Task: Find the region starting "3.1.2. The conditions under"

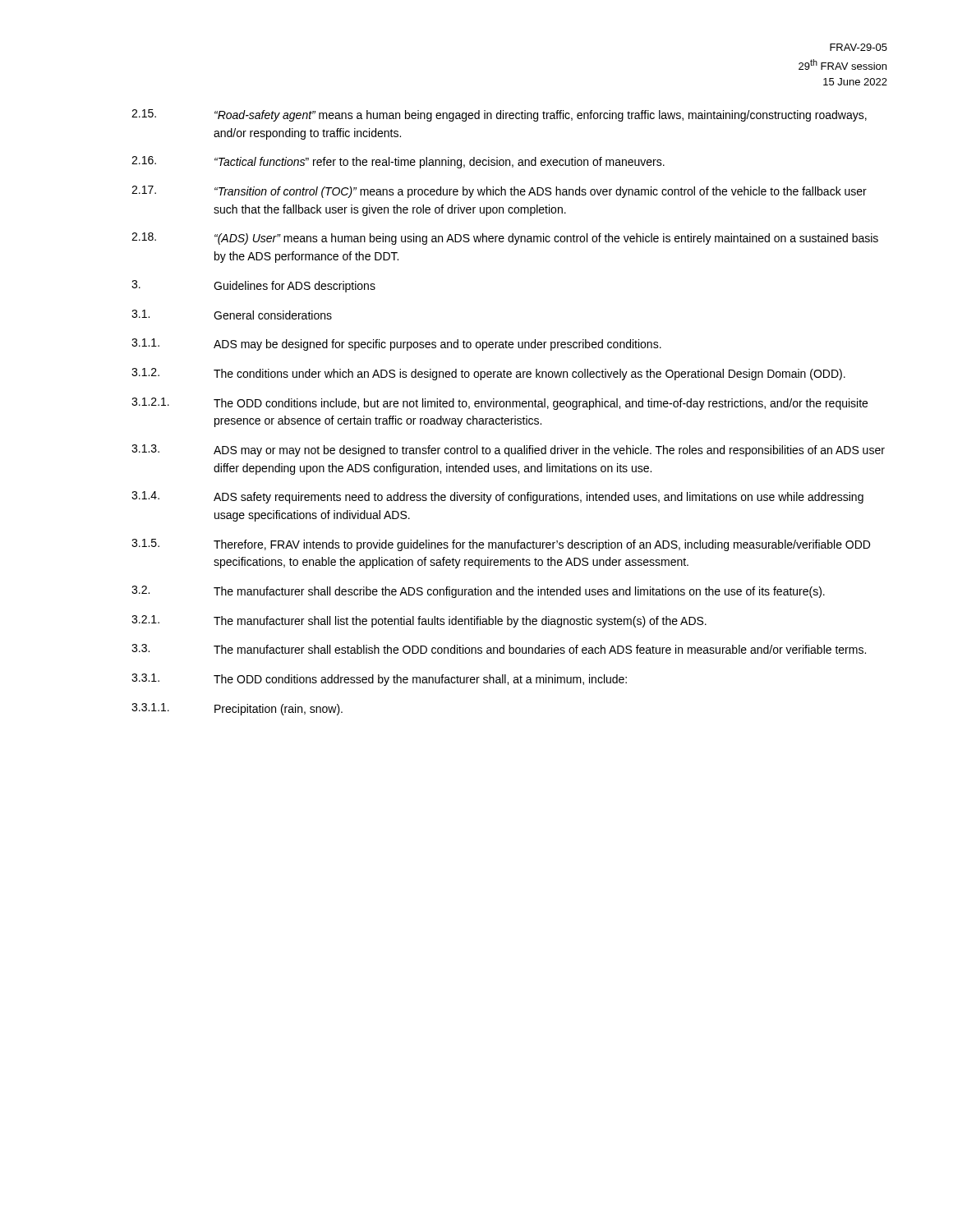Action: (x=509, y=374)
